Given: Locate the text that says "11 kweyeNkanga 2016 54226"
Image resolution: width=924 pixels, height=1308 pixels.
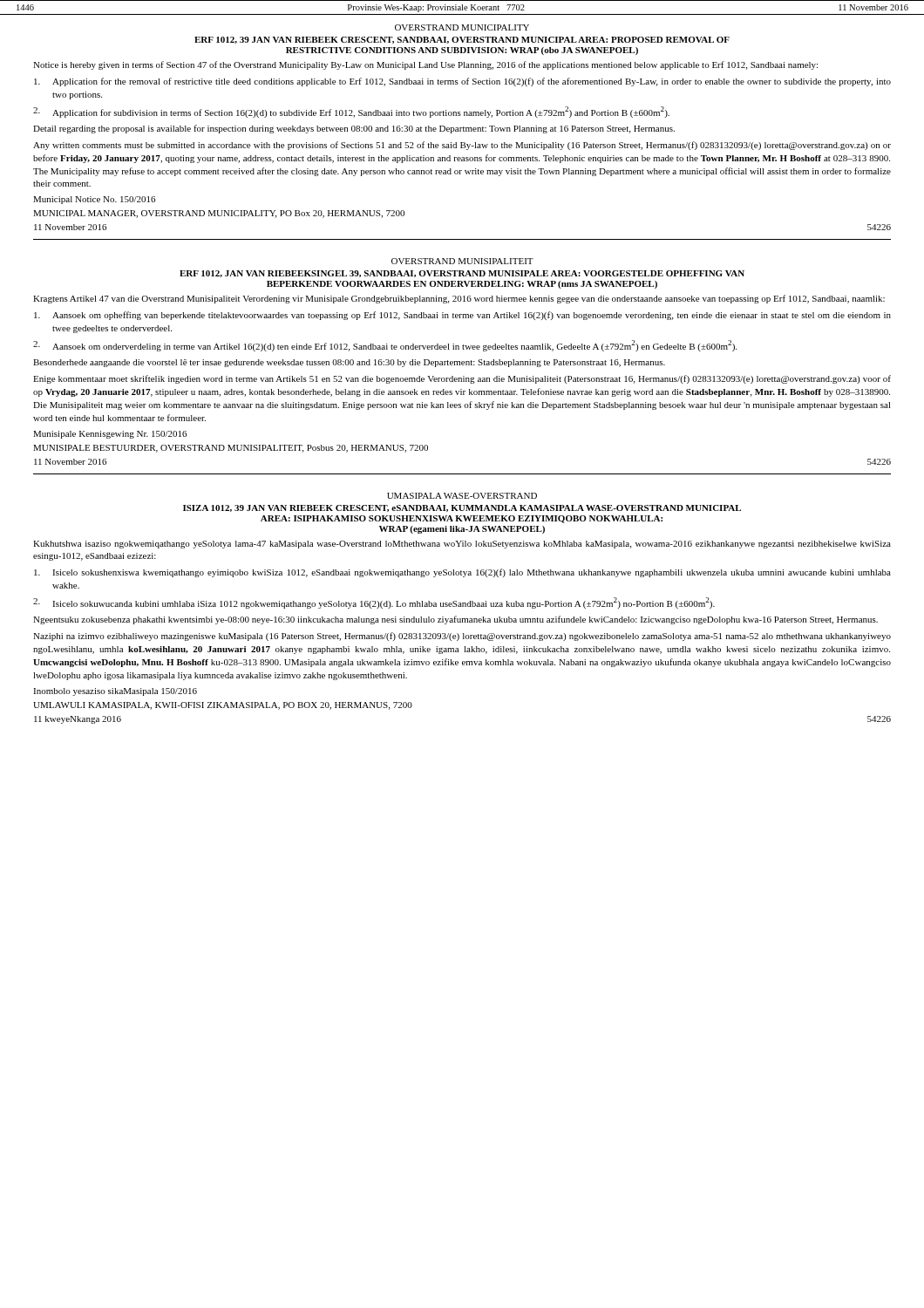Looking at the screenshot, I should click(83, 720).
